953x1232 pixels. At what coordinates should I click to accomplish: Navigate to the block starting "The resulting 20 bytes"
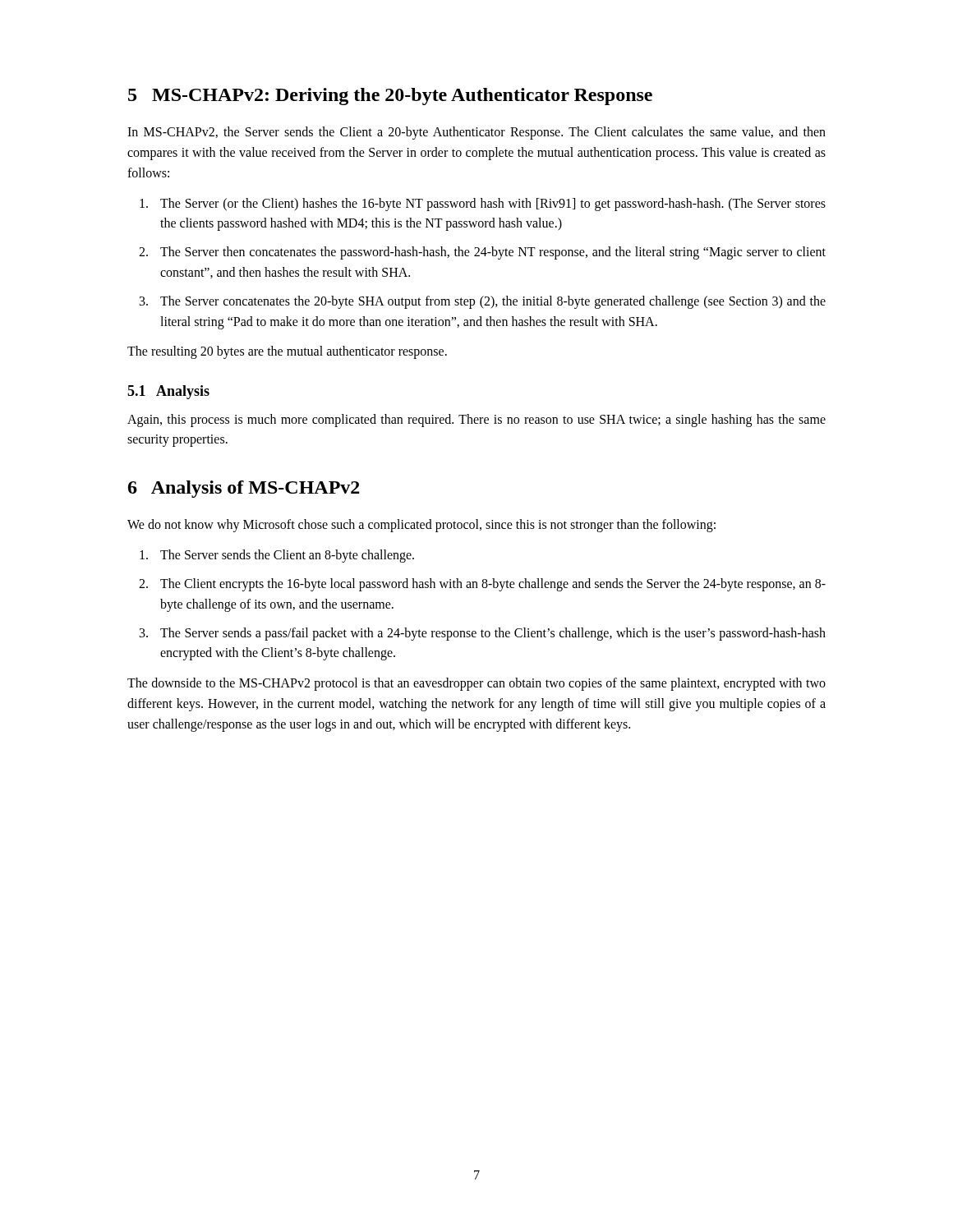pos(287,352)
